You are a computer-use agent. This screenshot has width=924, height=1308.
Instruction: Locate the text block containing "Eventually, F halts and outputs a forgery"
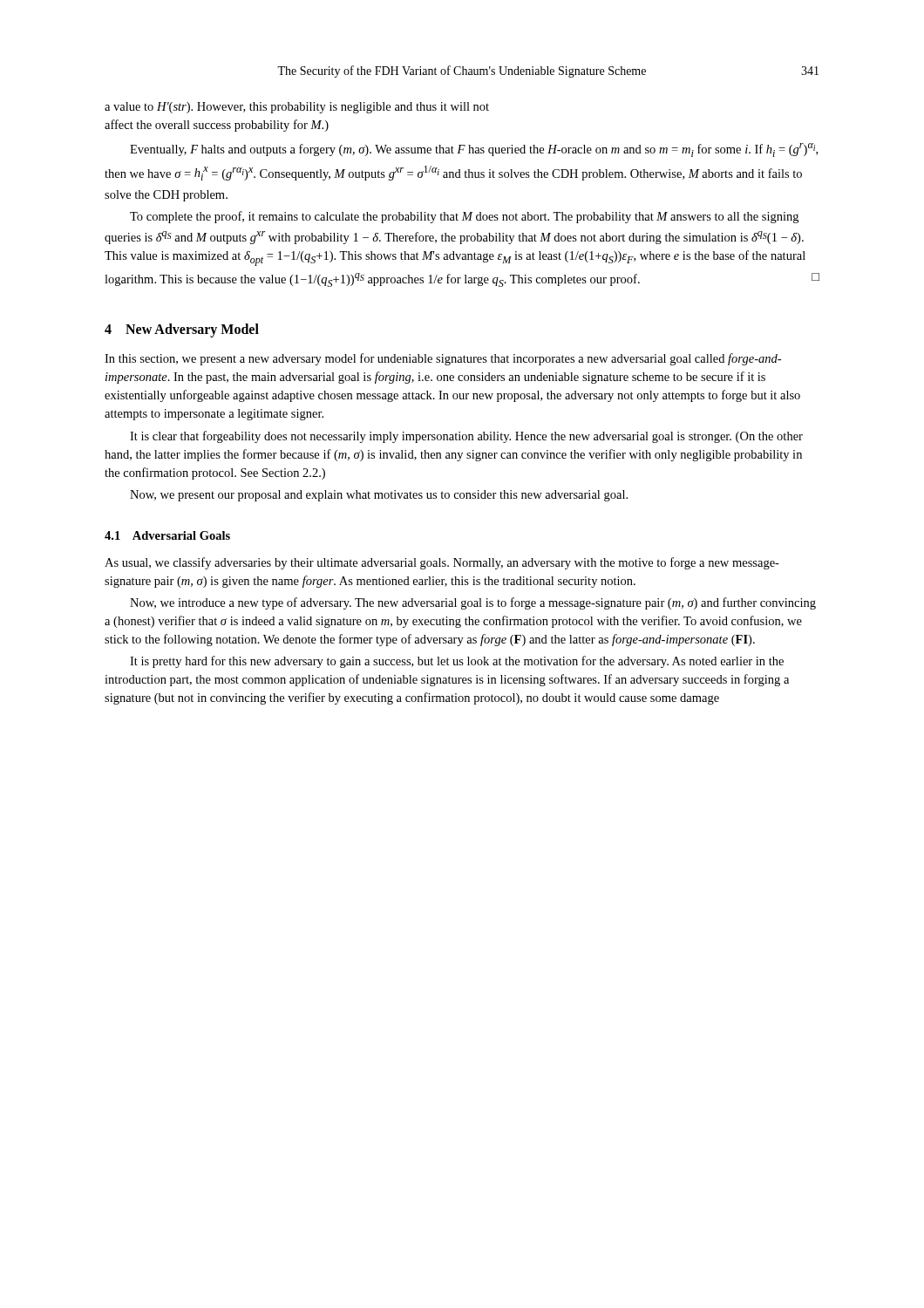pos(462,171)
